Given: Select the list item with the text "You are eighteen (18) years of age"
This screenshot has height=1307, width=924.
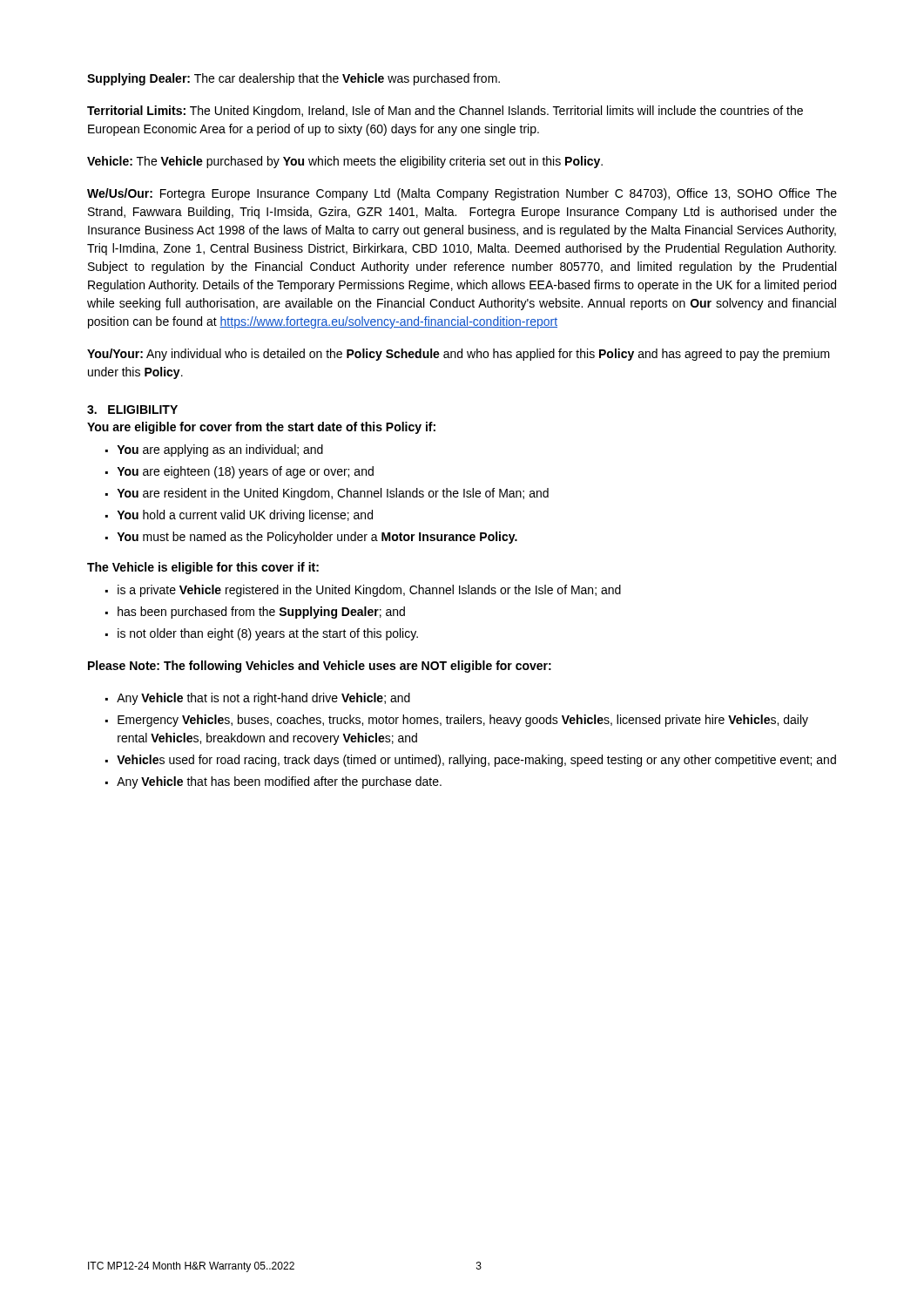Looking at the screenshot, I should coord(246,472).
